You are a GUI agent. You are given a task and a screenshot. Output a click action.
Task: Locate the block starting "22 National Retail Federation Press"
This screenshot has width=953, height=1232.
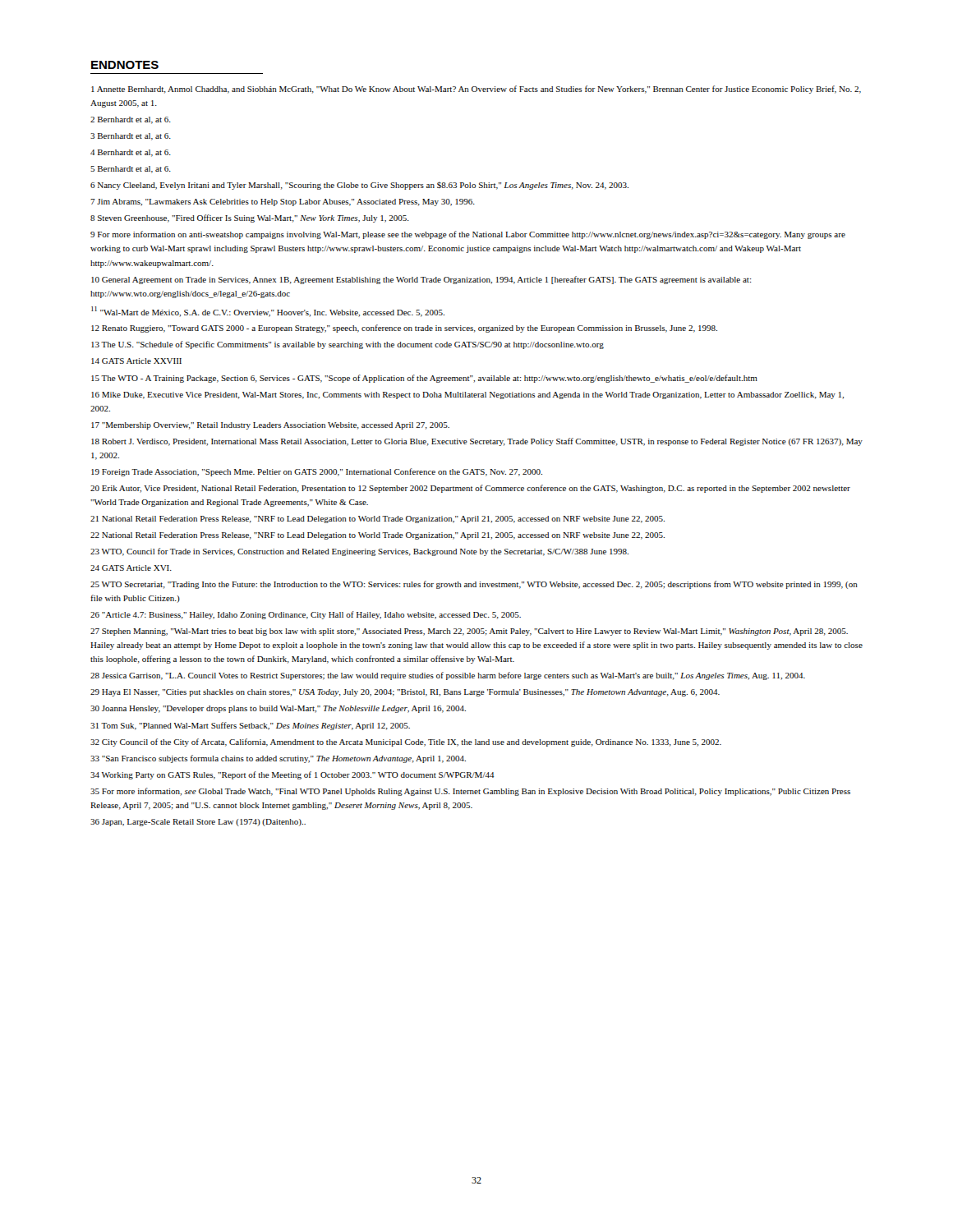pos(476,535)
